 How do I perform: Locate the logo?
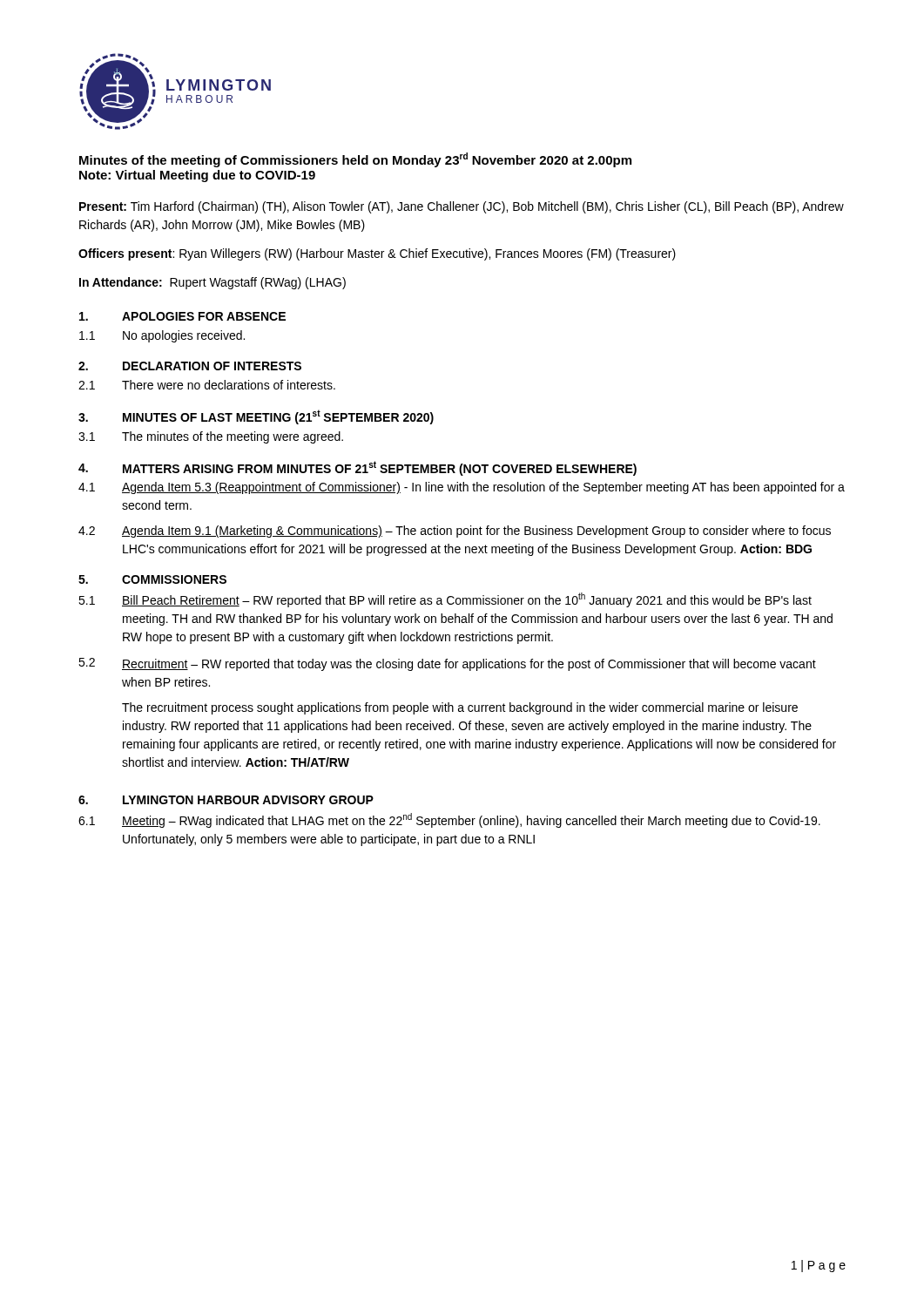coord(462,91)
